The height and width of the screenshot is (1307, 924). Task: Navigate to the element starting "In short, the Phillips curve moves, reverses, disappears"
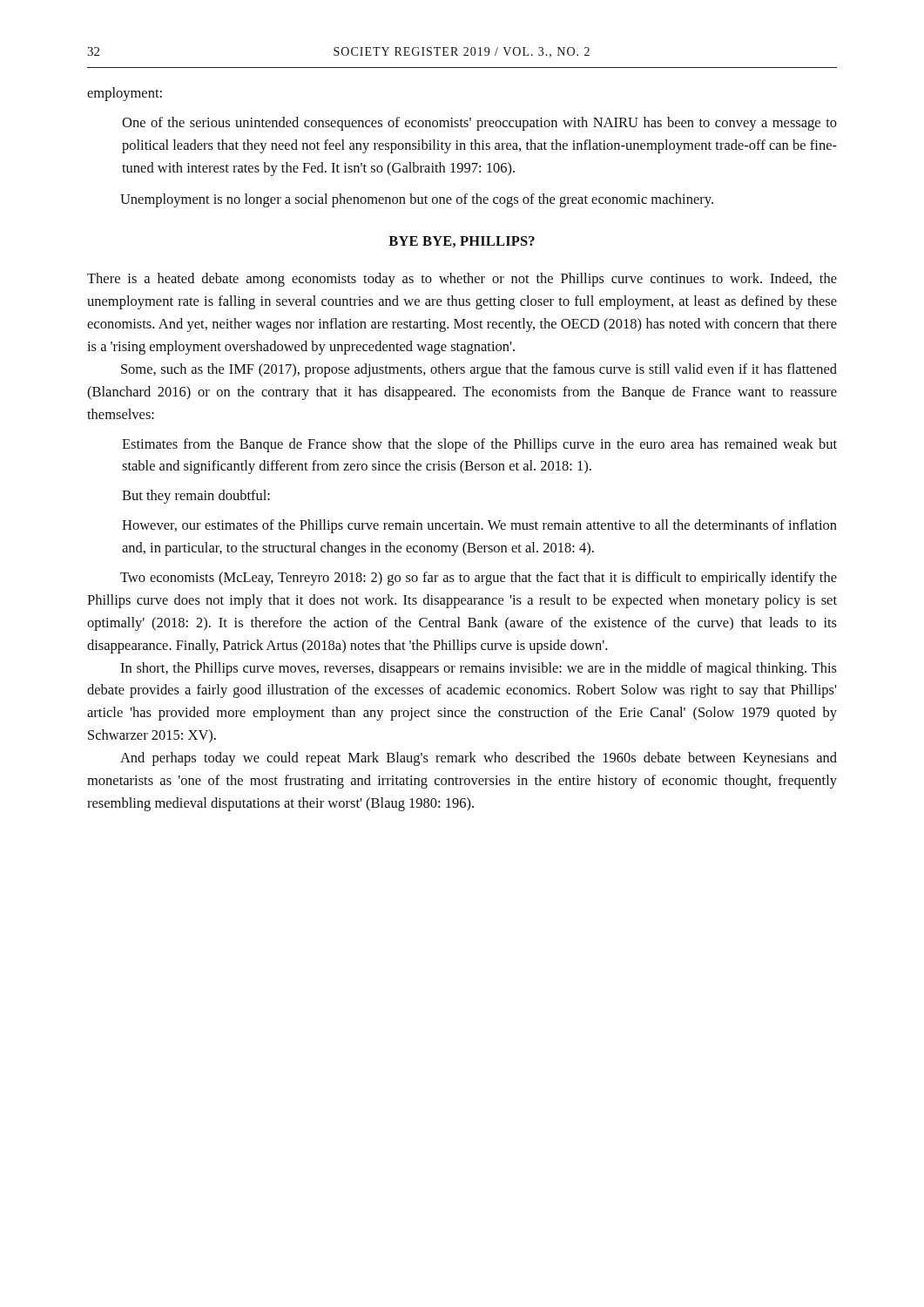(462, 701)
